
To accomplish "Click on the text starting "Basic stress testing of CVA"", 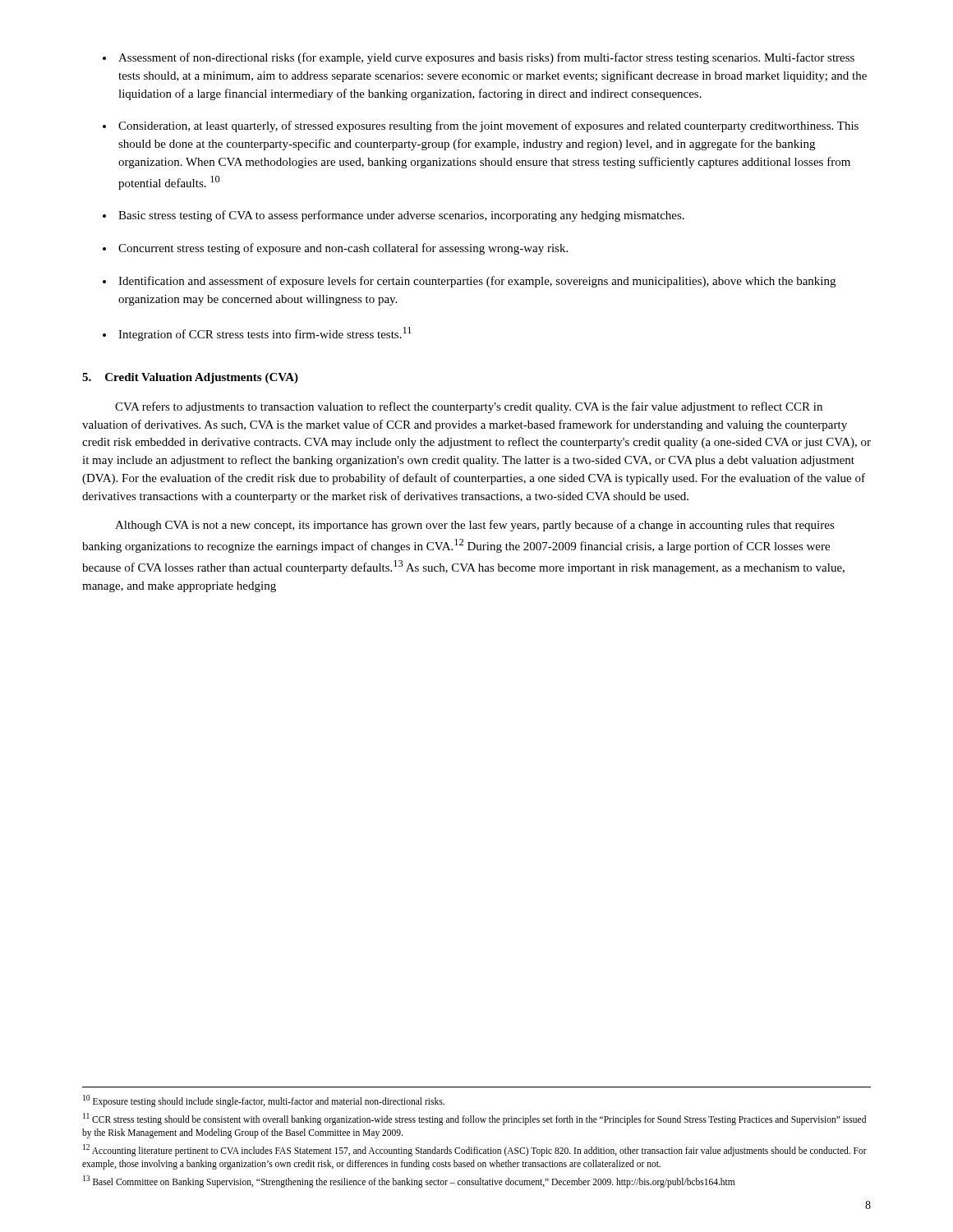I will (x=493, y=216).
